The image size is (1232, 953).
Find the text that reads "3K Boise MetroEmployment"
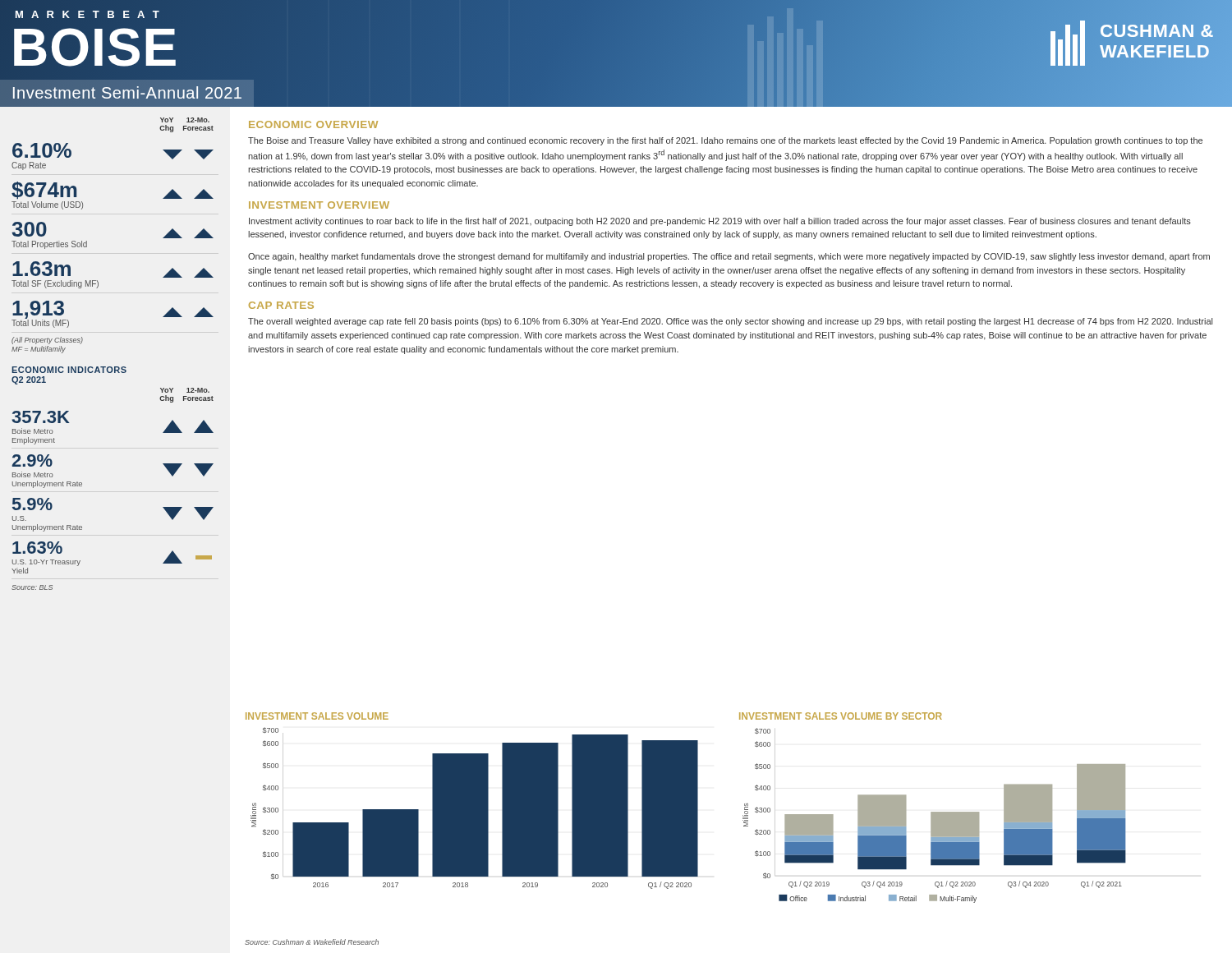tap(37, 422)
